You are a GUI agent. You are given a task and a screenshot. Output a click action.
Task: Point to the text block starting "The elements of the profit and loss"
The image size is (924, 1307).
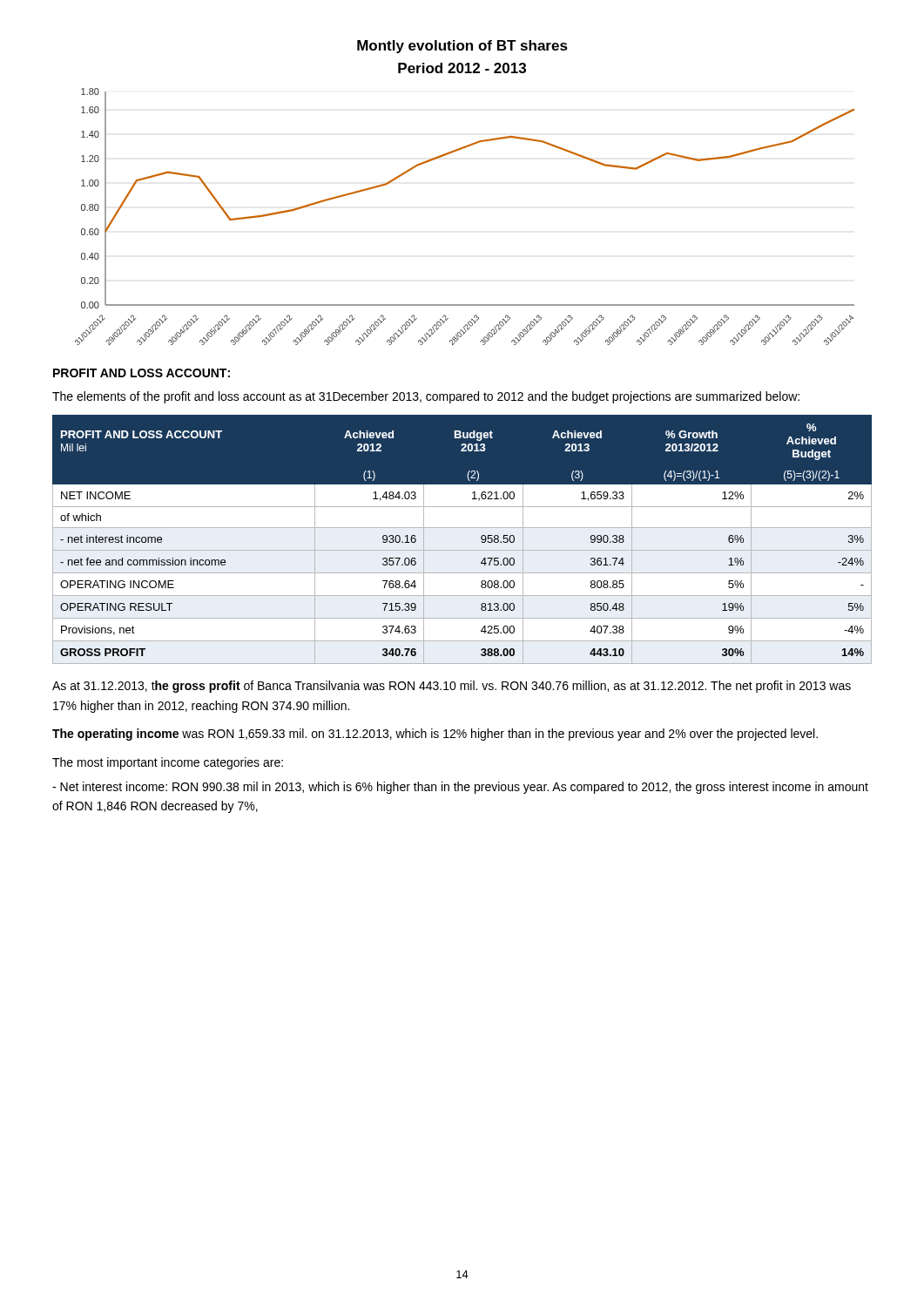pos(426,396)
